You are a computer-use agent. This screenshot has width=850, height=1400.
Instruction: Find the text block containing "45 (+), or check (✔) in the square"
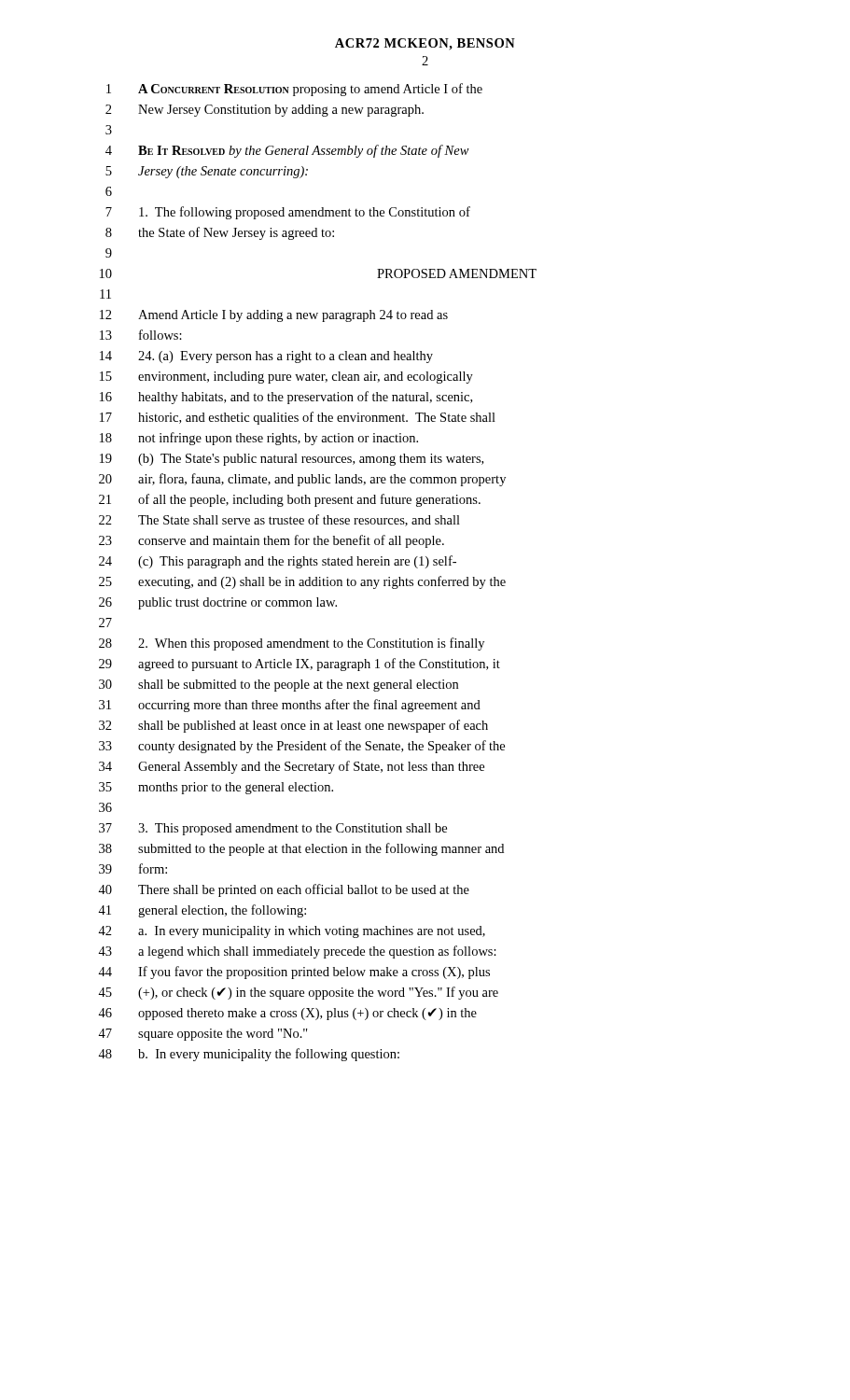[x=430, y=992]
